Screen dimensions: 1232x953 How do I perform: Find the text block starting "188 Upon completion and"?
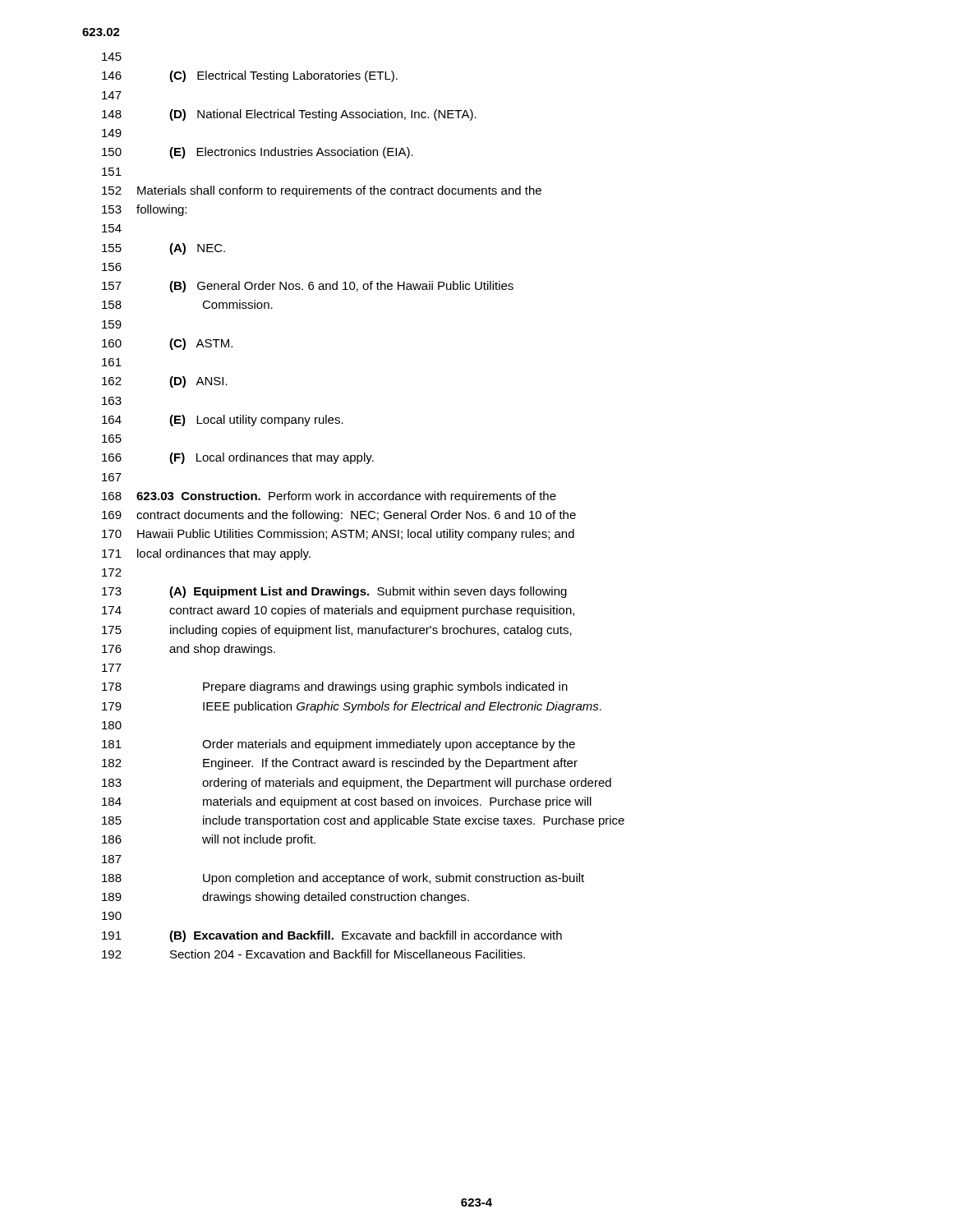[x=485, y=877]
